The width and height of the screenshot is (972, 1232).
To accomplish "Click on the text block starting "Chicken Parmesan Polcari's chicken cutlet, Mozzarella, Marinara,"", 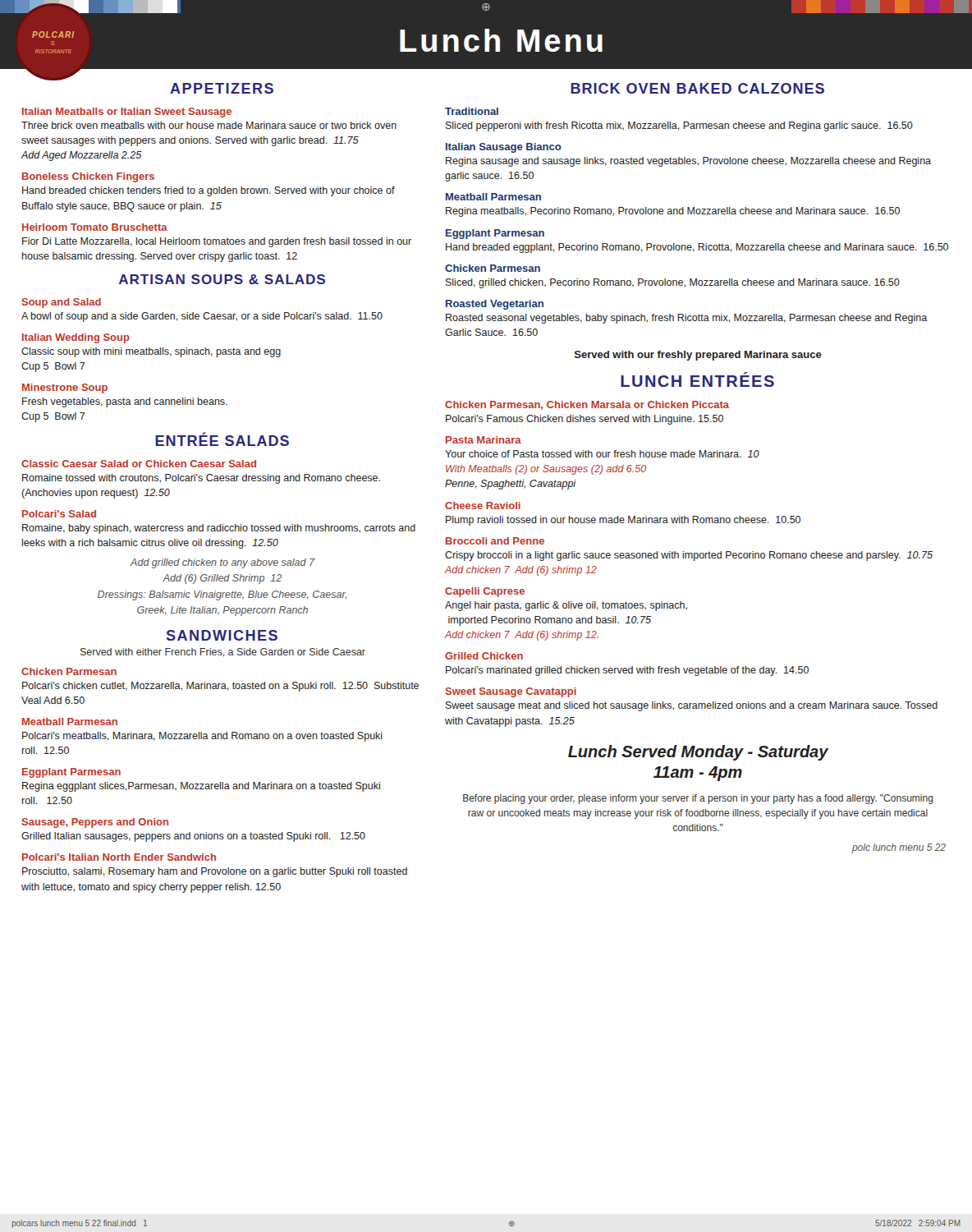I will pos(222,686).
